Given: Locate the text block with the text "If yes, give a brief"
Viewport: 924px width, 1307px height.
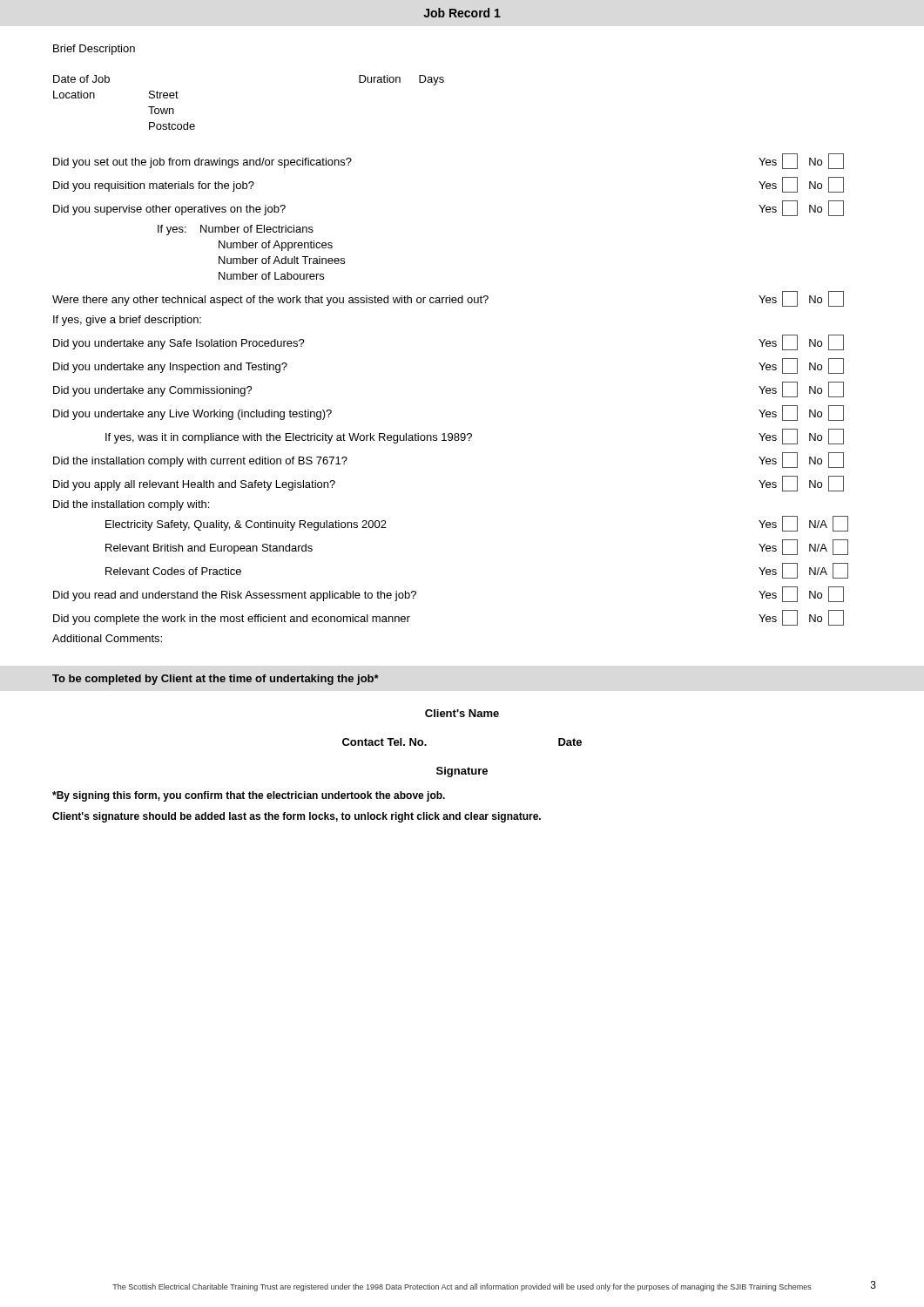Looking at the screenshot, I should [127, 319].
